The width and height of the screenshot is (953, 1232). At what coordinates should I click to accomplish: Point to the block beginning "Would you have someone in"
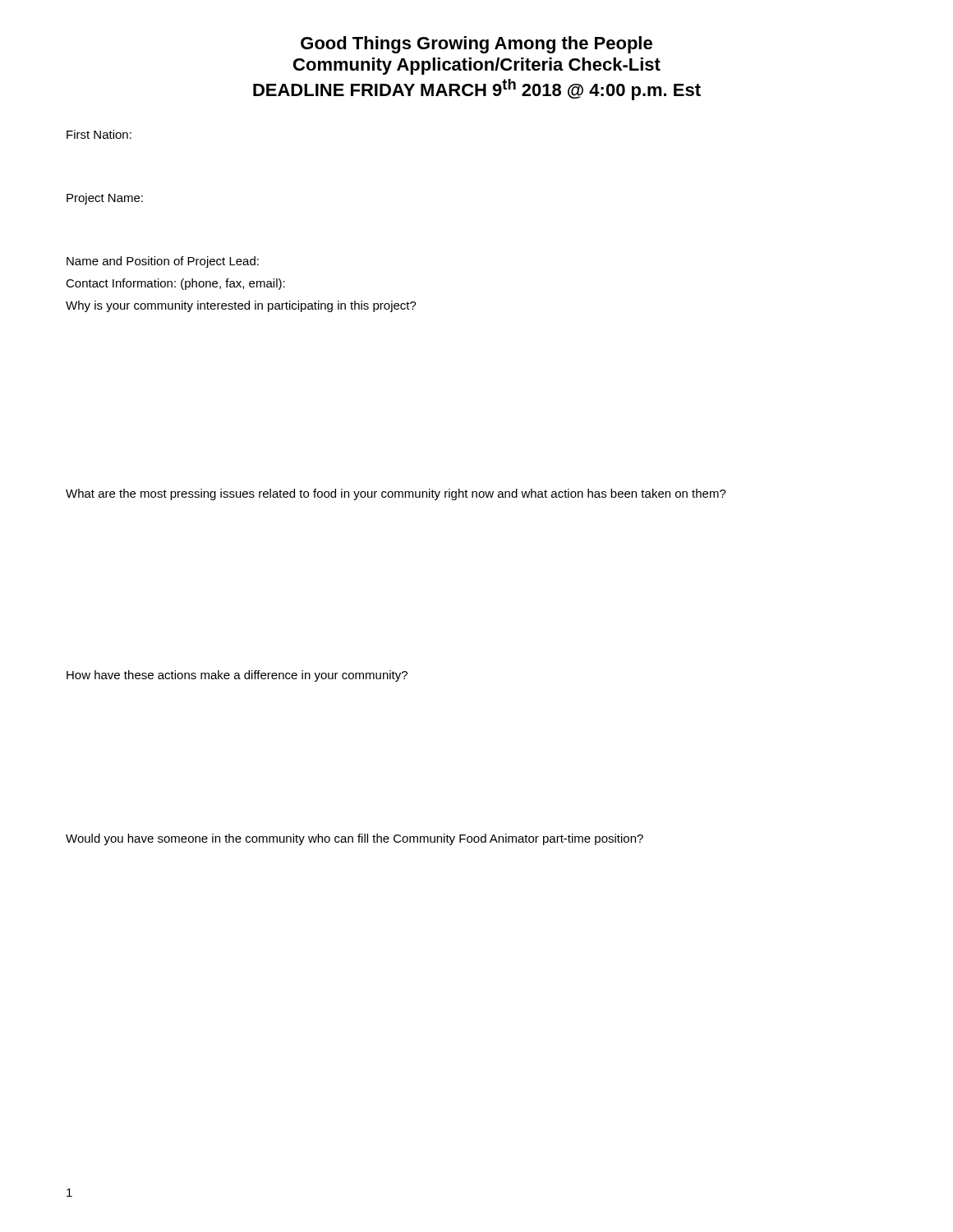355,838
